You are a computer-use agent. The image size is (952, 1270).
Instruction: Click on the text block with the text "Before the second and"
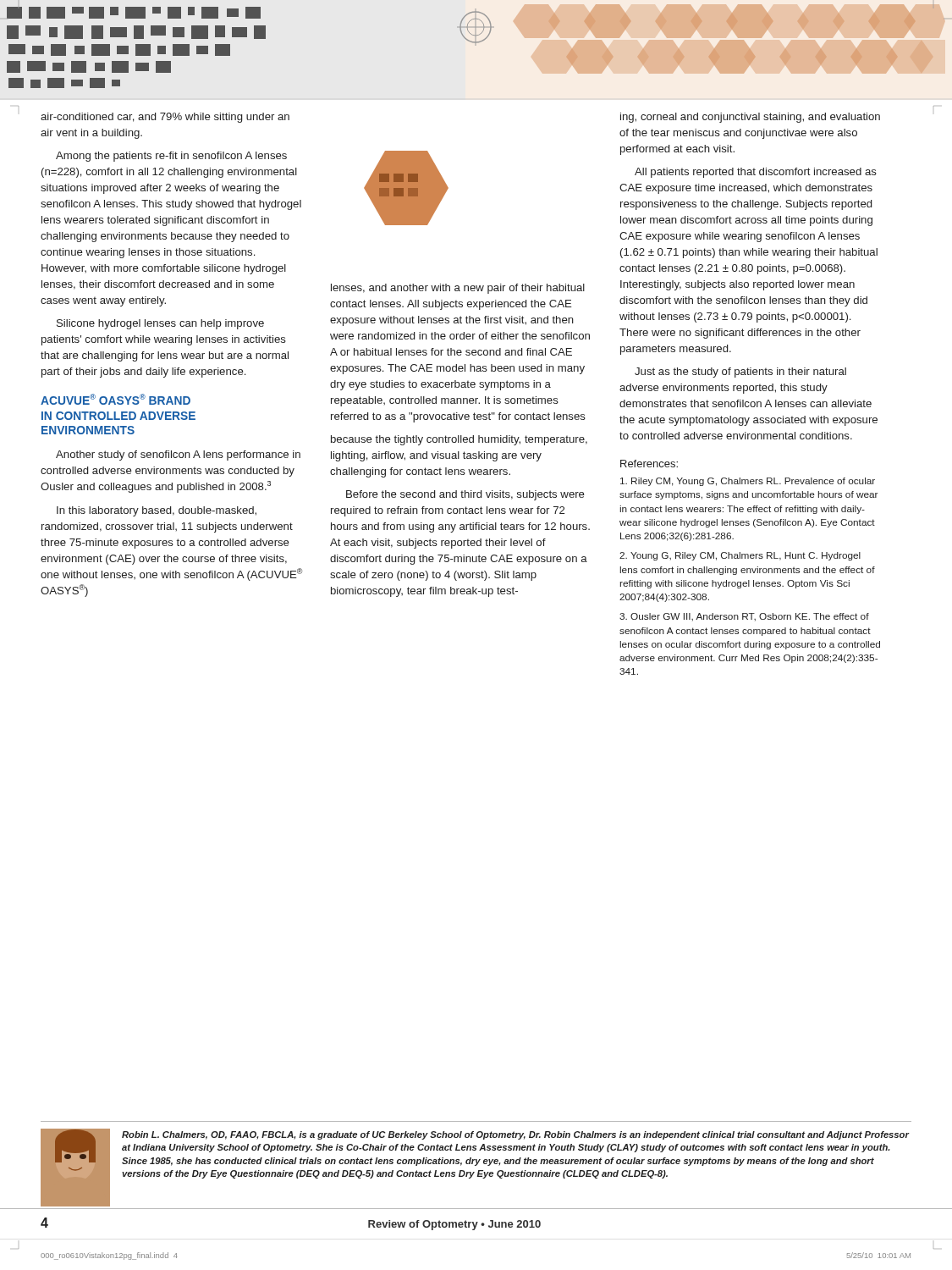460,542
